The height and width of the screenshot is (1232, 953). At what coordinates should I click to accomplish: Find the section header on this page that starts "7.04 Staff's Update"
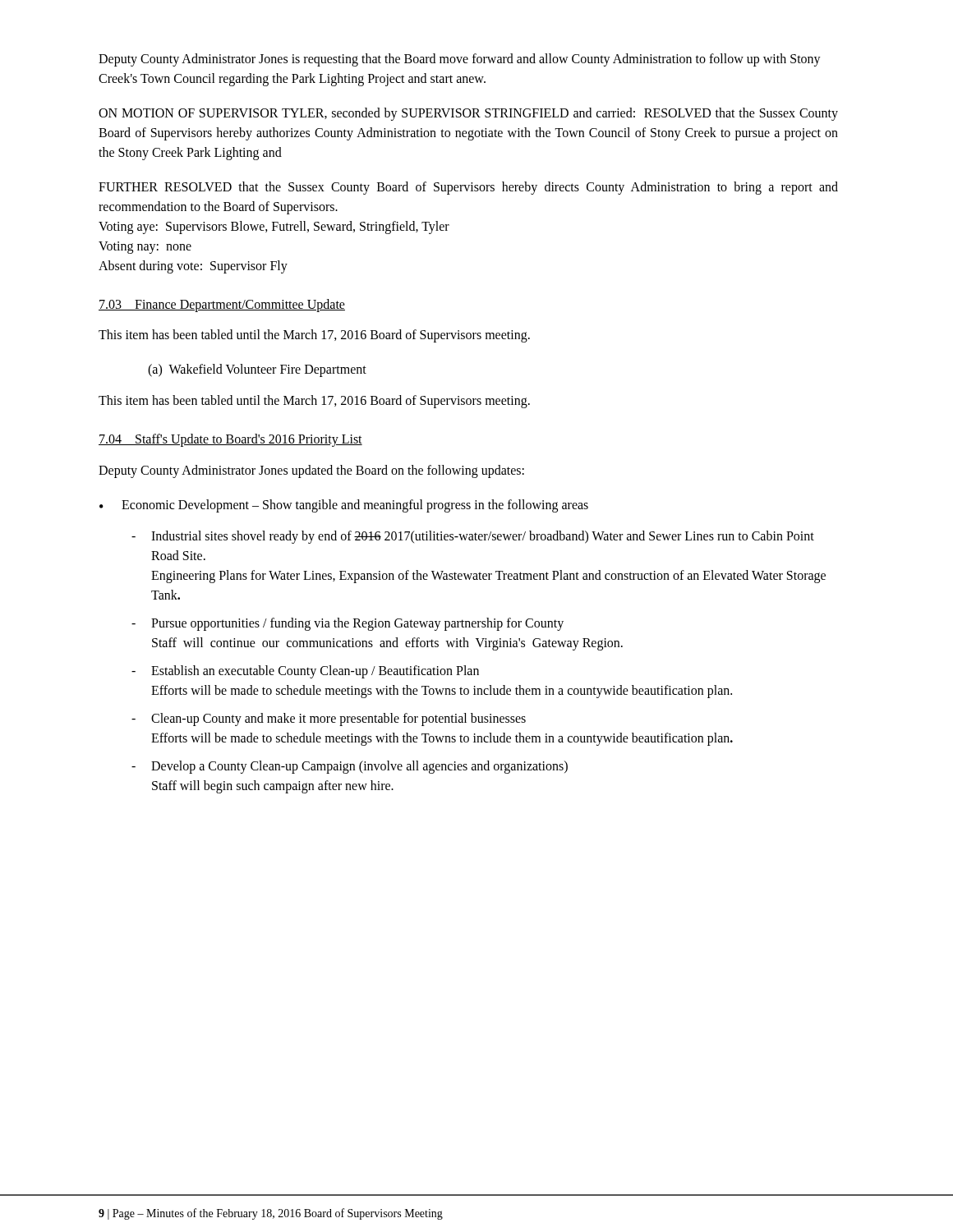tap(230, 439)
